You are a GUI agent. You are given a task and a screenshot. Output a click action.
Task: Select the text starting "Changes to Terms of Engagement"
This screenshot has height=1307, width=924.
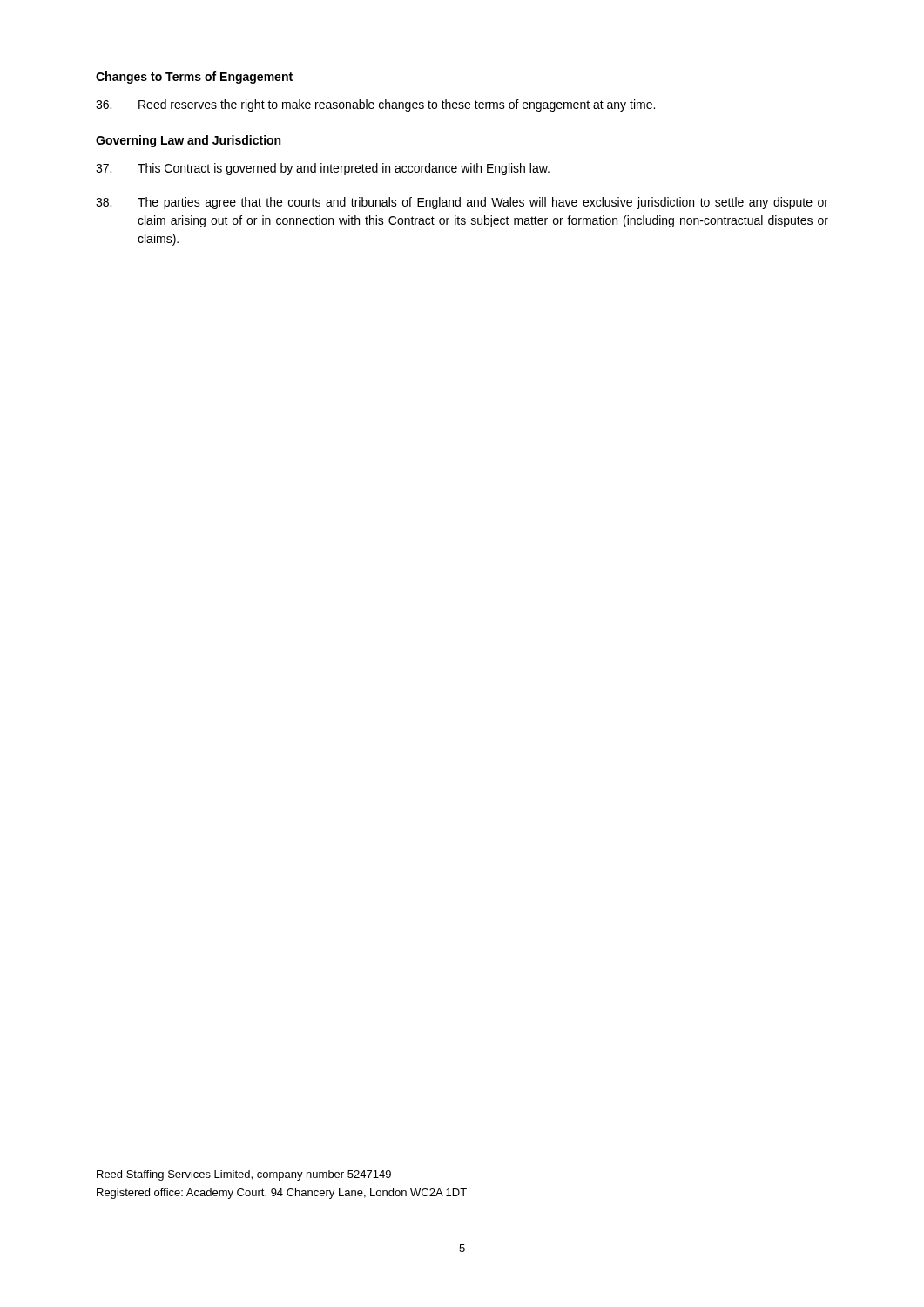click(x=194, y=77)
